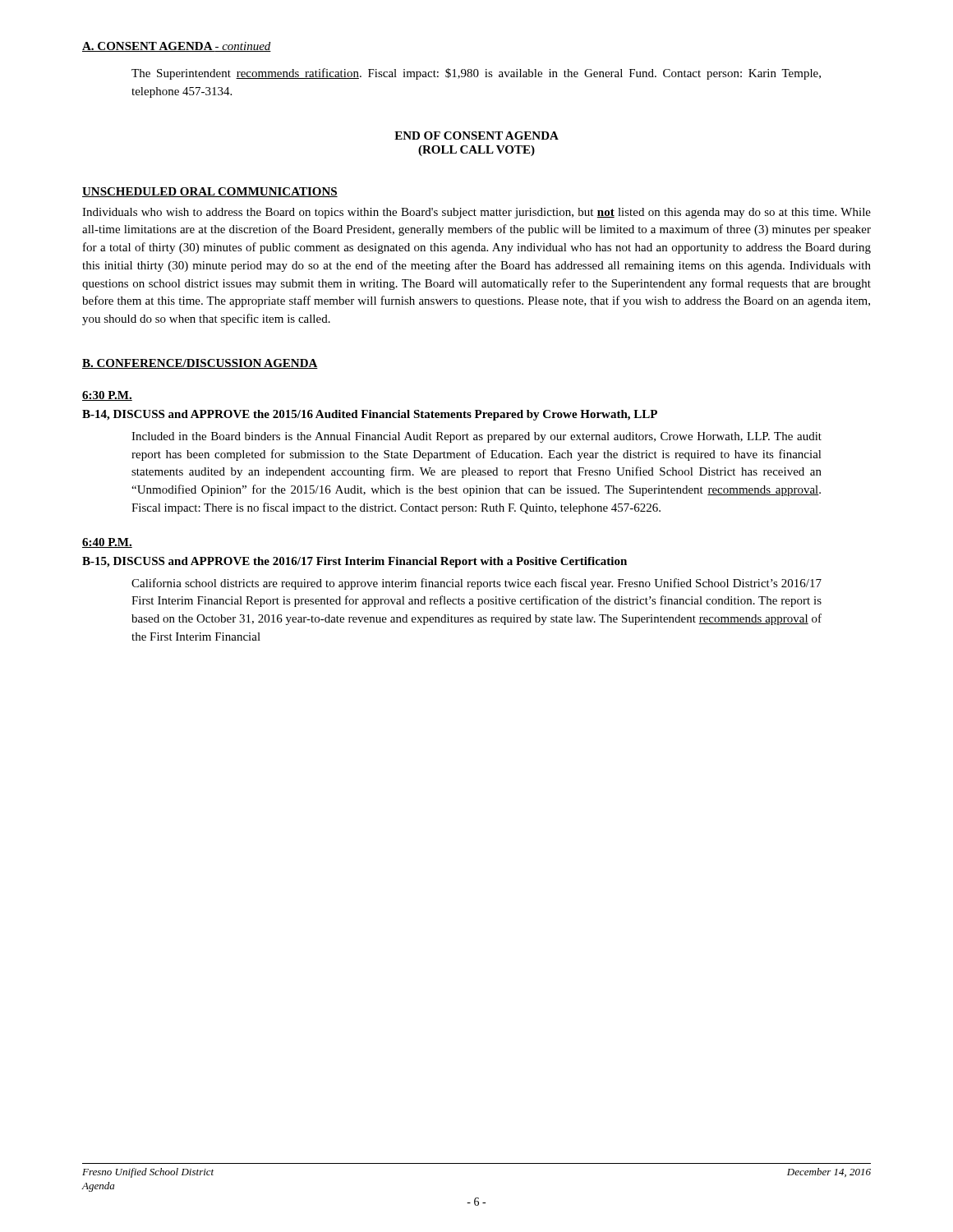Viewport: 953px width, 1232px height.
Task: Locate the text "UNSCHEDULED ORAL COMMUNICATIONS"
Action: coord(210,191)
